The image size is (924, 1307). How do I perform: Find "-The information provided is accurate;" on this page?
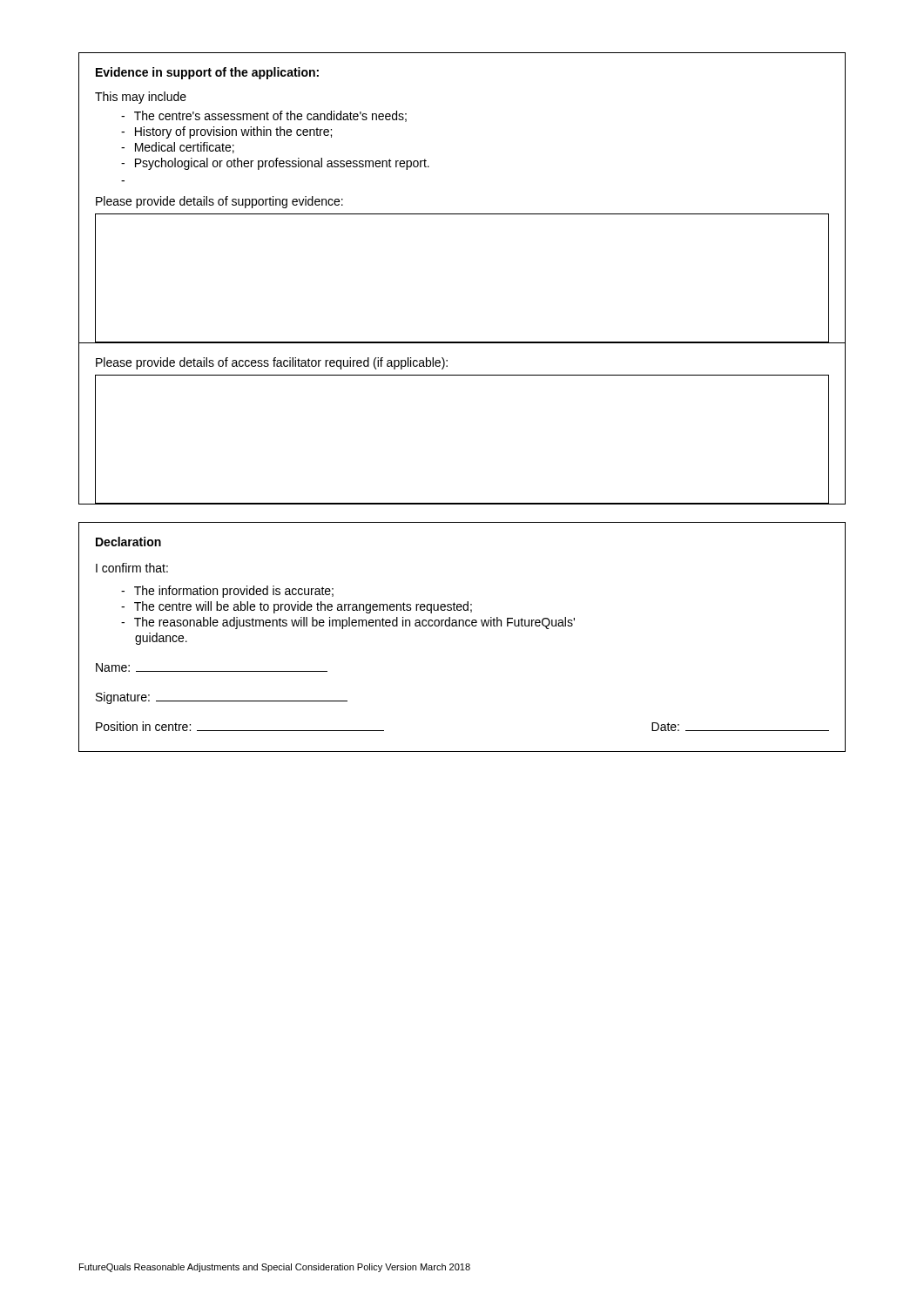click(x=228, y=591)
